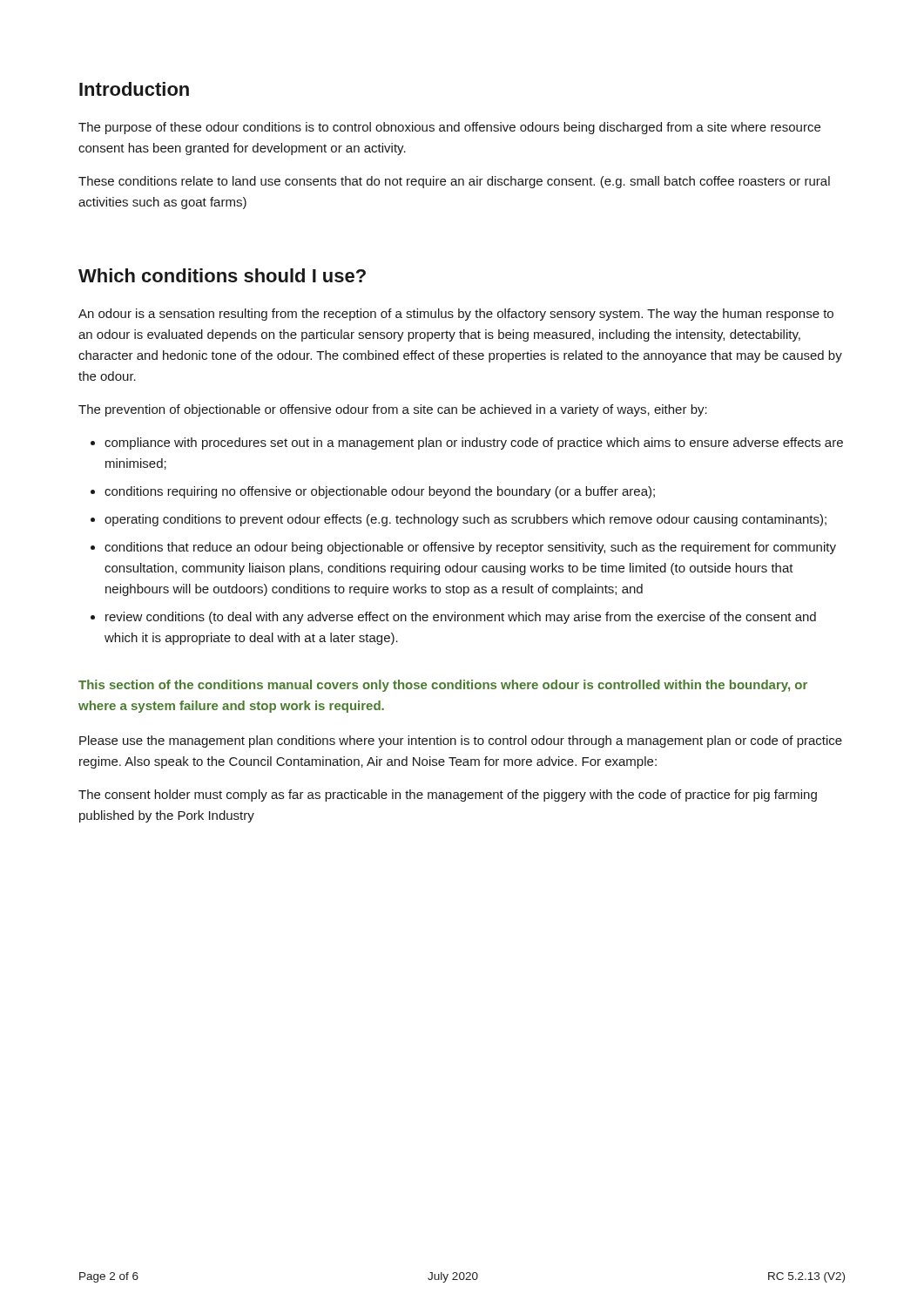Viewport: 924px width, 1307px height.
Task: Where does it say "Which conditions should I use?"?
Action: [x=223, y=276]
